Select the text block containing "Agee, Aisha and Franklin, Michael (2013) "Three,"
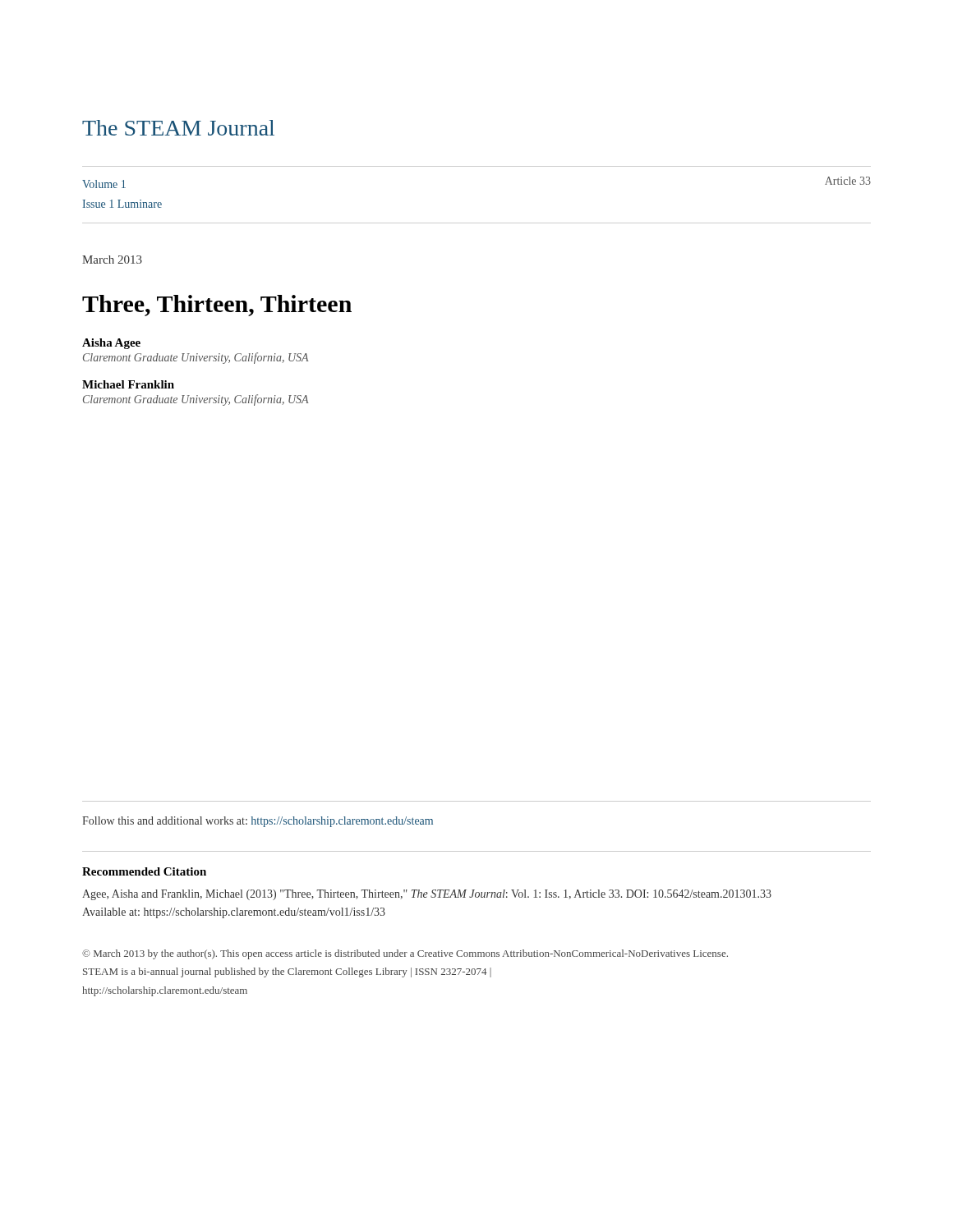 pos(427,903)
